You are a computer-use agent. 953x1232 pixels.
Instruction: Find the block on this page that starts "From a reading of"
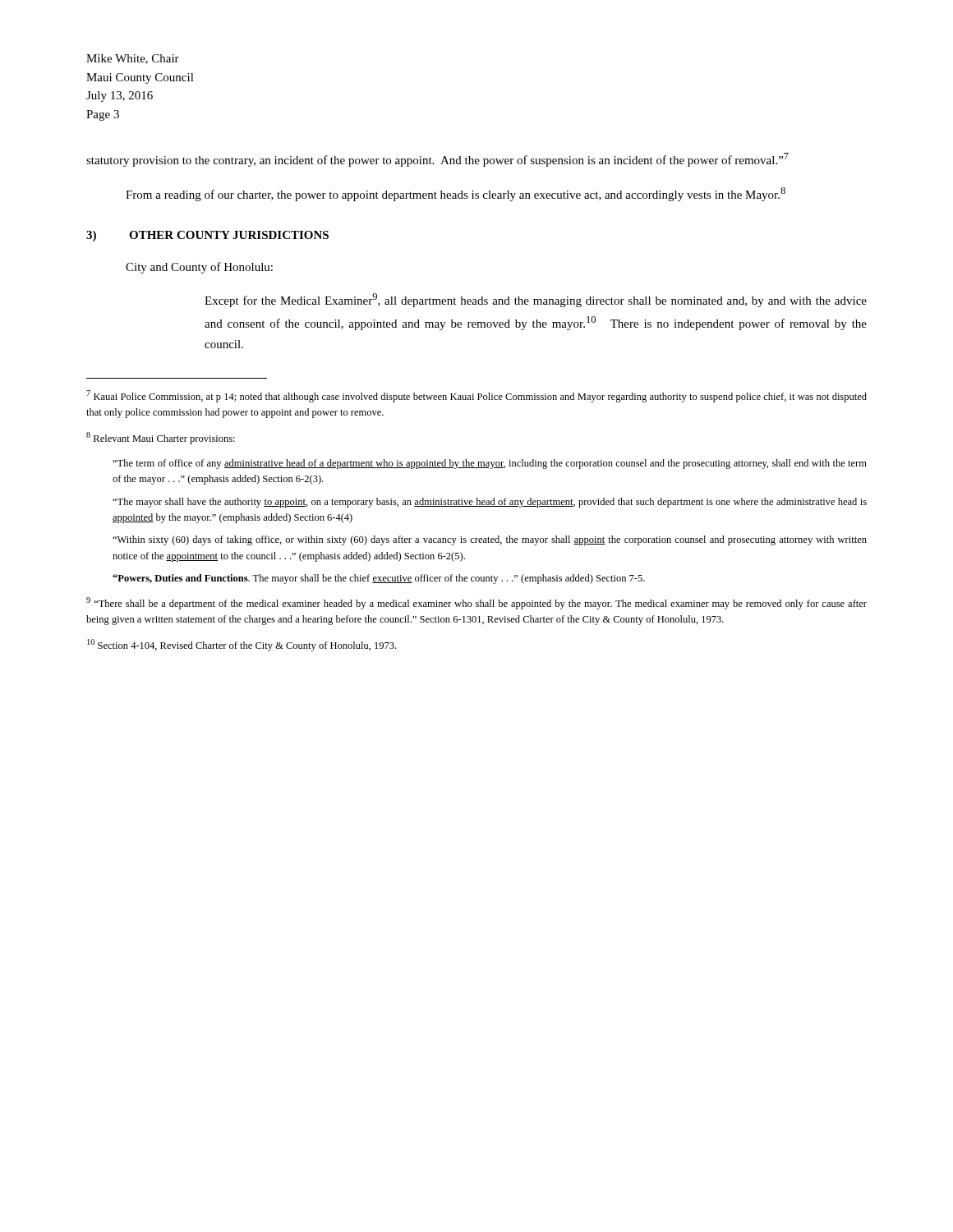pyautogui.click(x=456, y=193)
